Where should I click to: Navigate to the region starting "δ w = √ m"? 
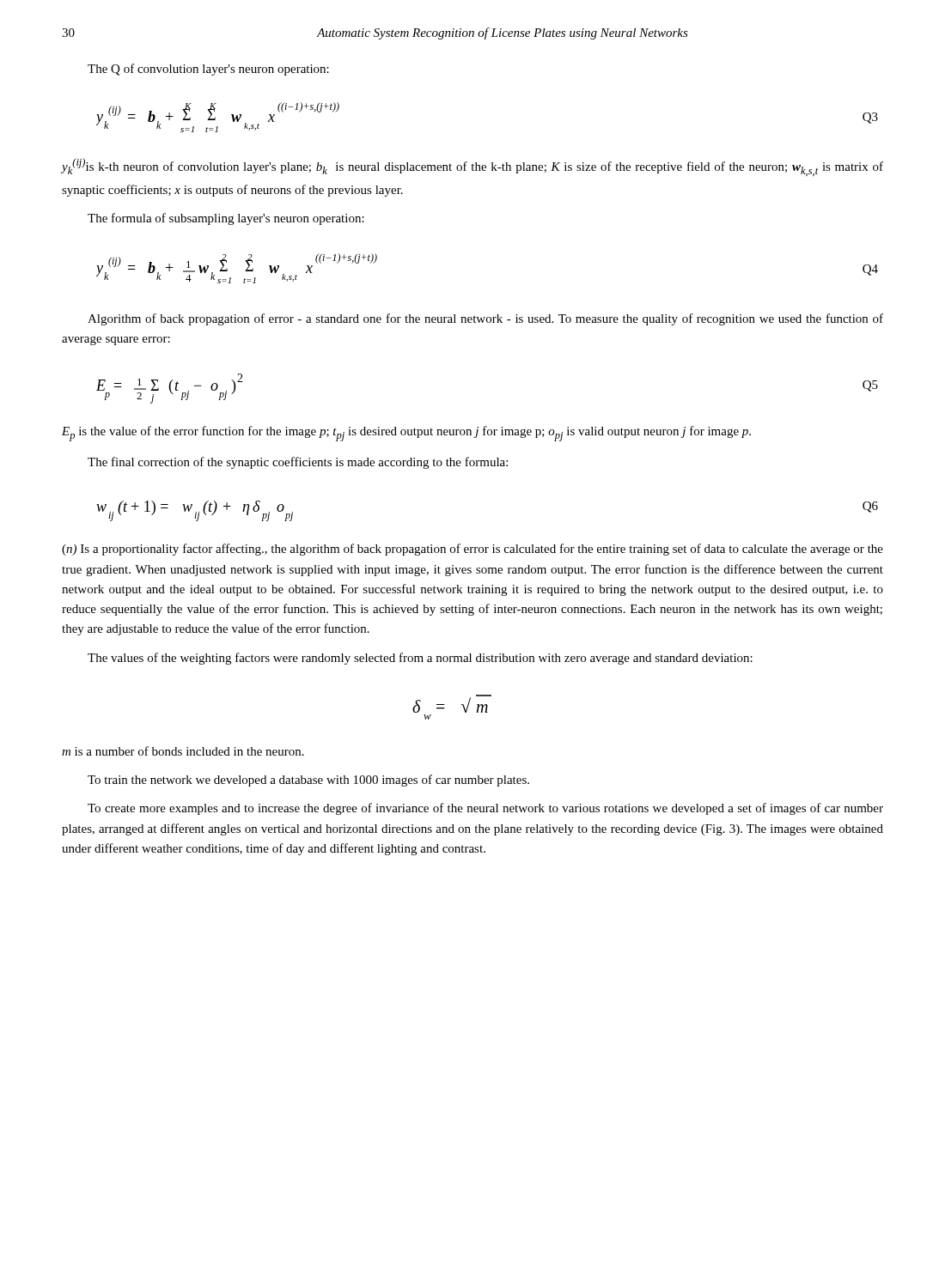coord(472,705)
